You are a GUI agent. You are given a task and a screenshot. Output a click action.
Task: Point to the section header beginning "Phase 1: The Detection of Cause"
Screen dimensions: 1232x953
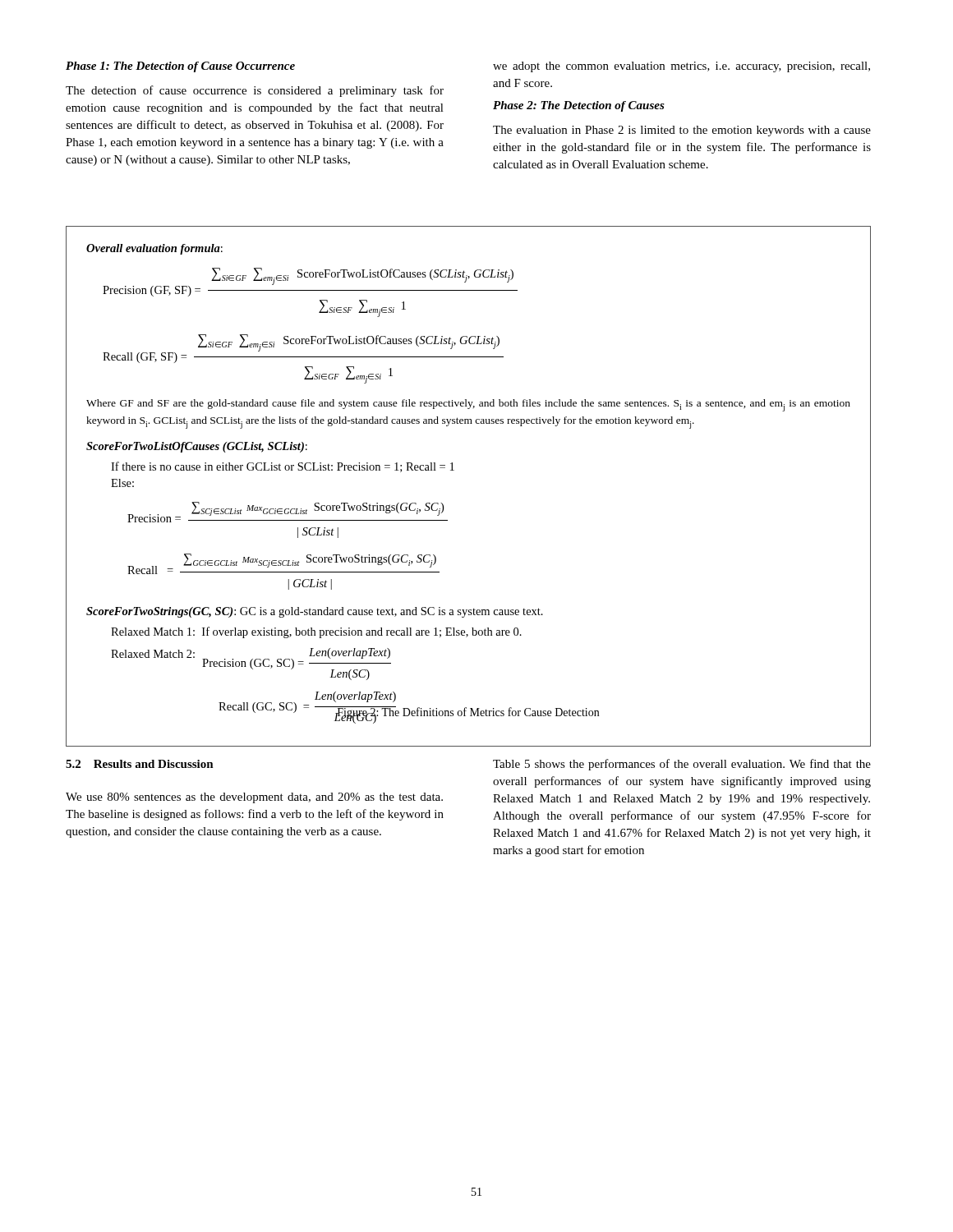click(255, 66)
